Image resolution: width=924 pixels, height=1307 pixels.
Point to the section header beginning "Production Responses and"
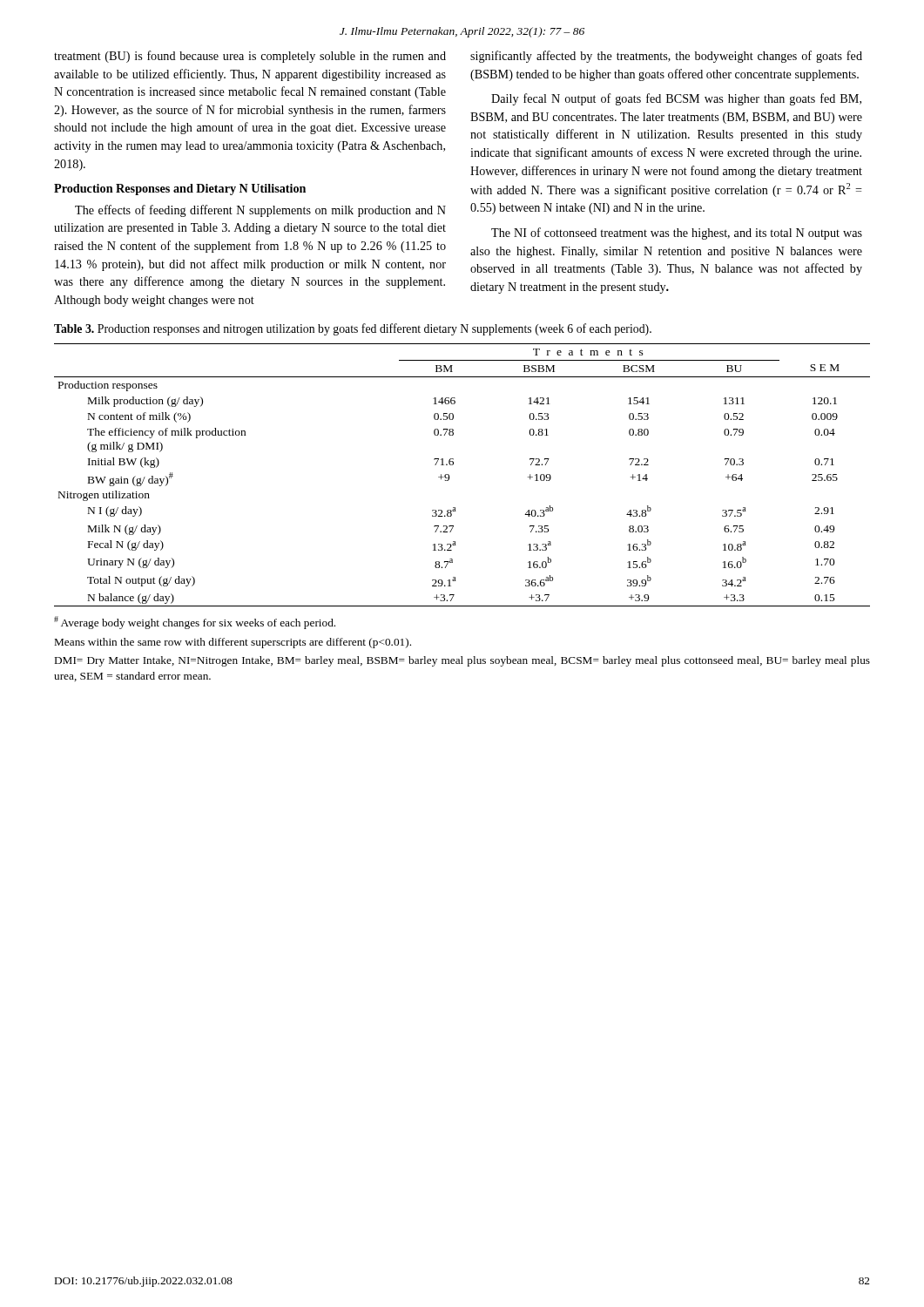[180, 188]
